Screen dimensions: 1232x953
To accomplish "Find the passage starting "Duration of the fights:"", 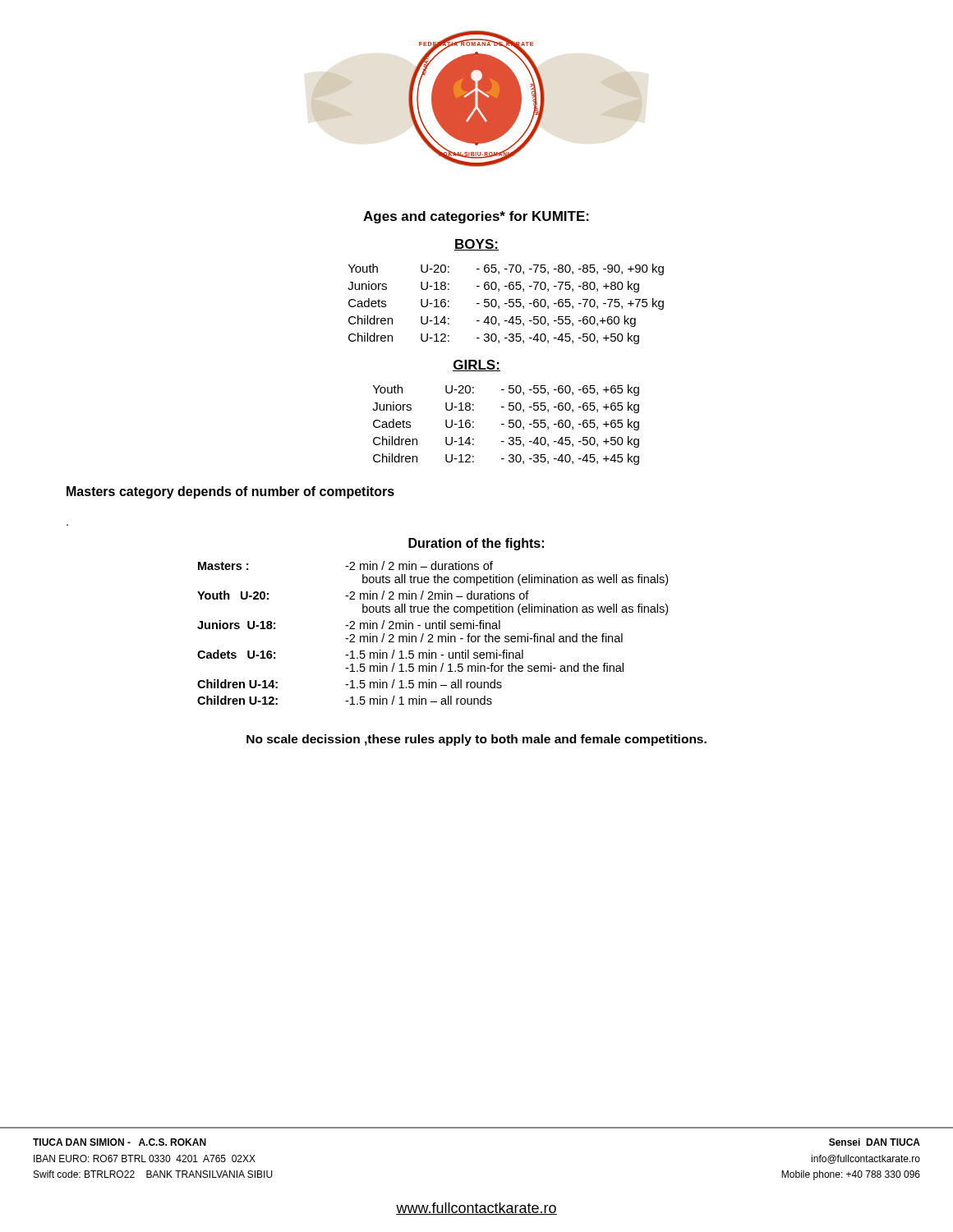I will (476, 543).
